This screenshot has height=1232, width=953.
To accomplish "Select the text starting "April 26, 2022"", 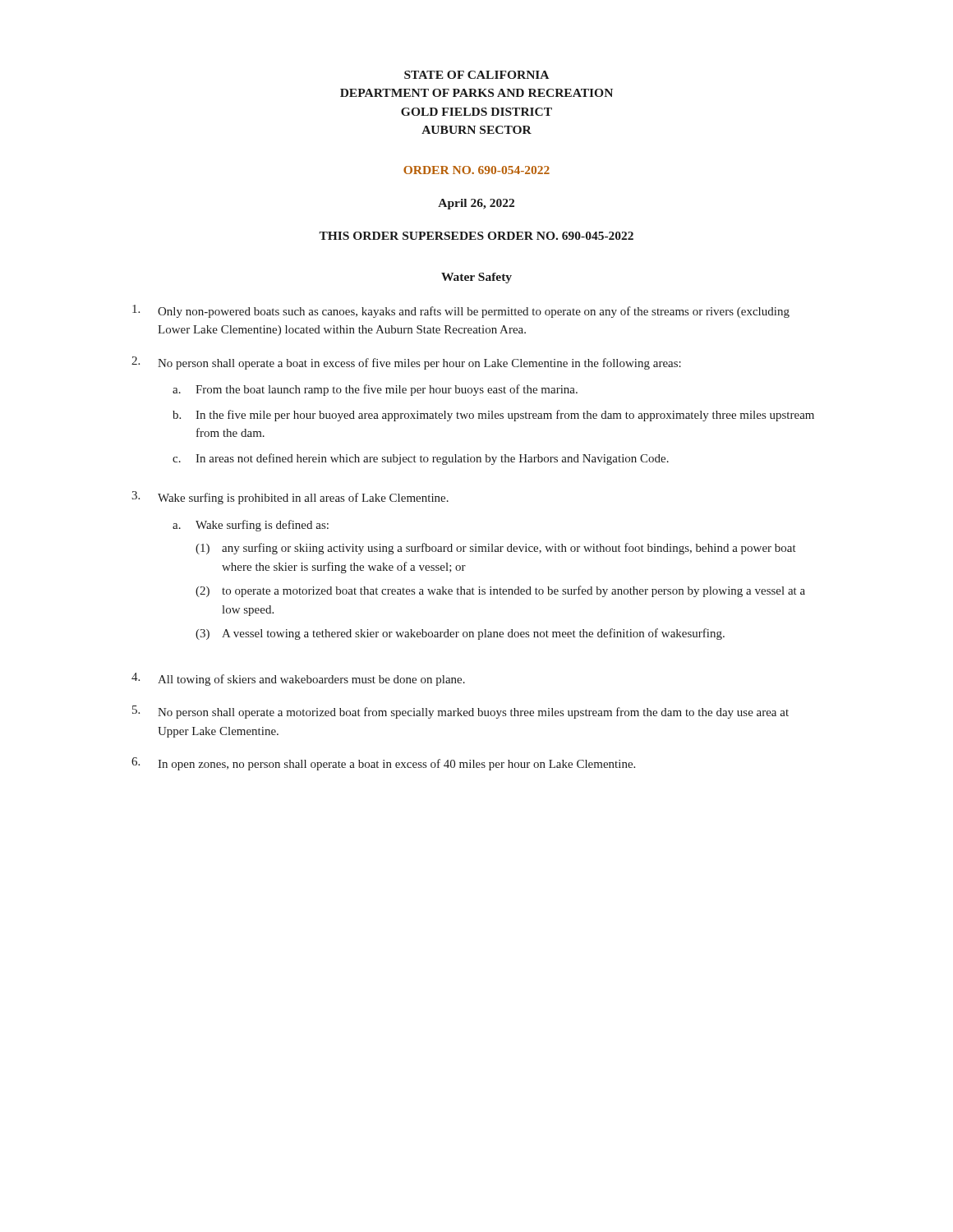I will 476,202.
